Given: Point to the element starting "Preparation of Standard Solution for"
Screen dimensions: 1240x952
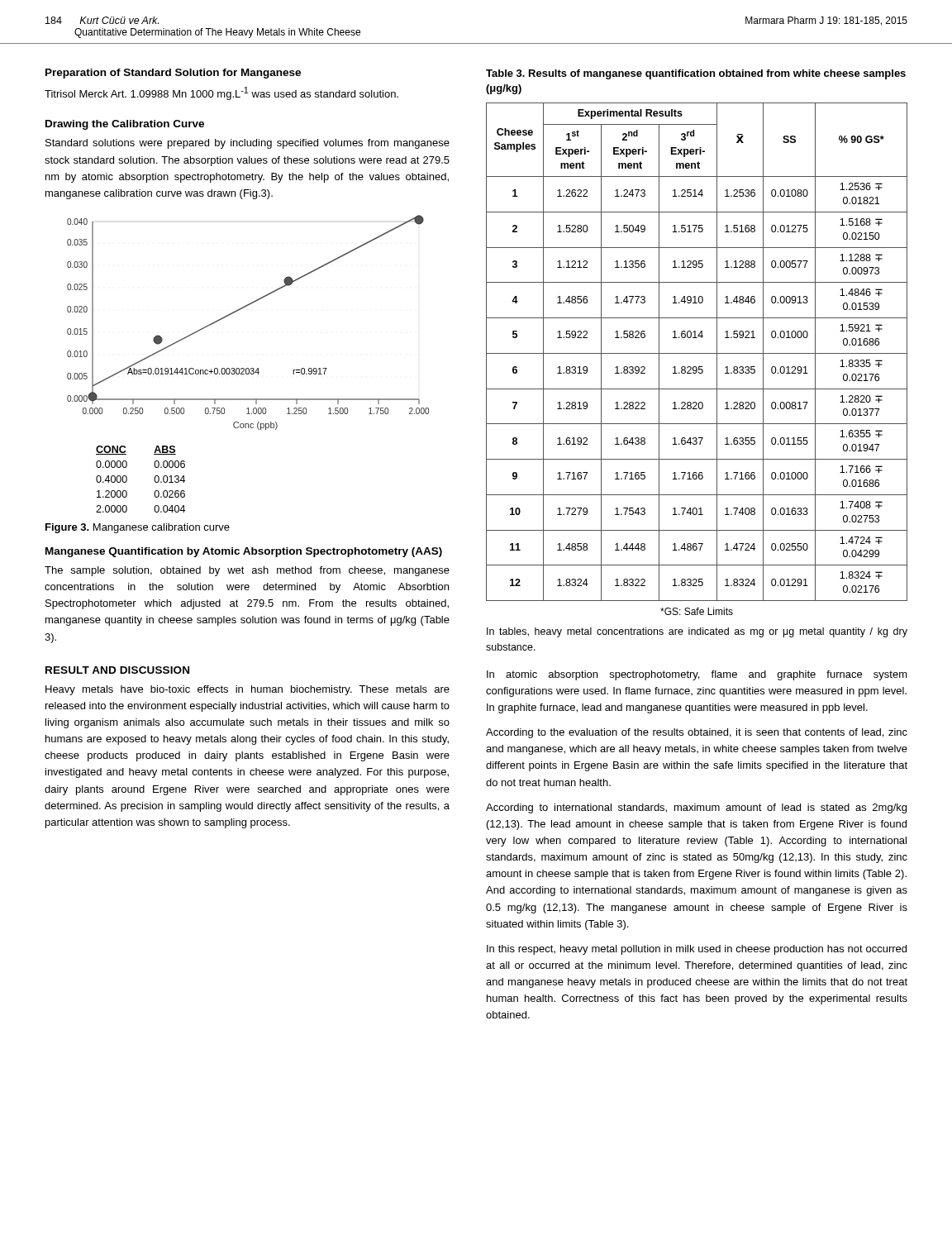Looking at the screenshot, I should click(x=173, y=72).
